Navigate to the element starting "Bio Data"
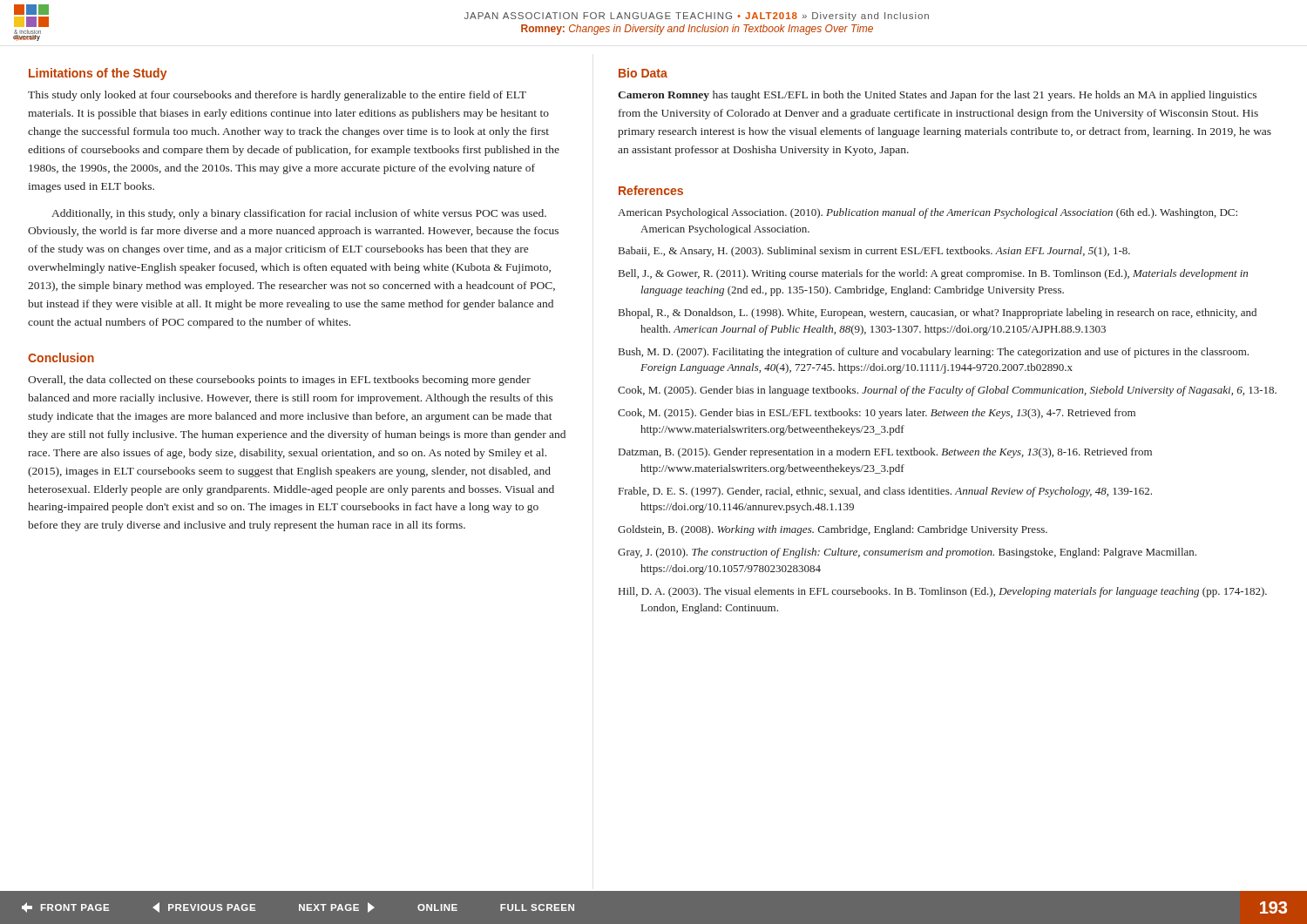 pos(643,73)
